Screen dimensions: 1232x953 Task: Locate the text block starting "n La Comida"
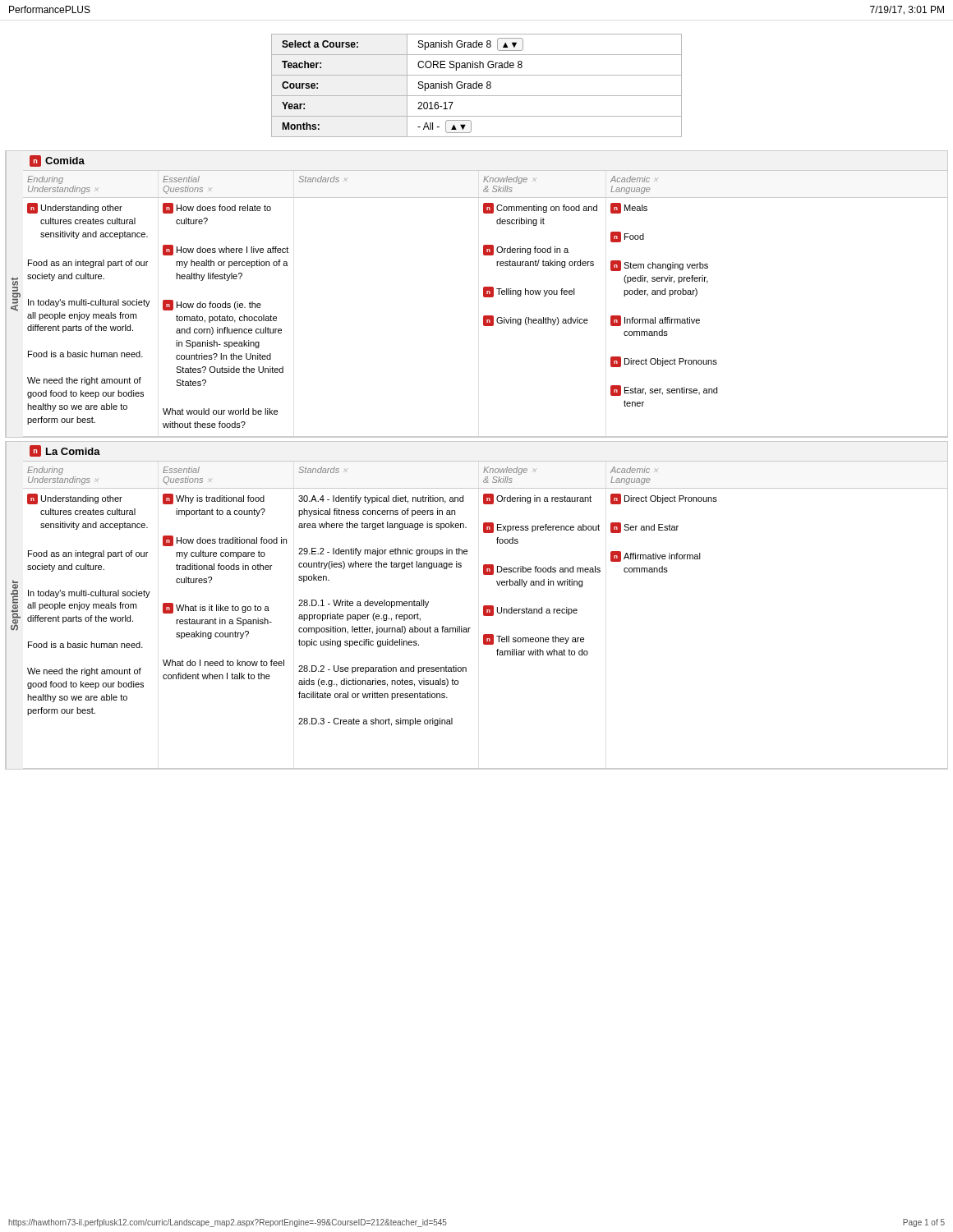pos(65,451)
